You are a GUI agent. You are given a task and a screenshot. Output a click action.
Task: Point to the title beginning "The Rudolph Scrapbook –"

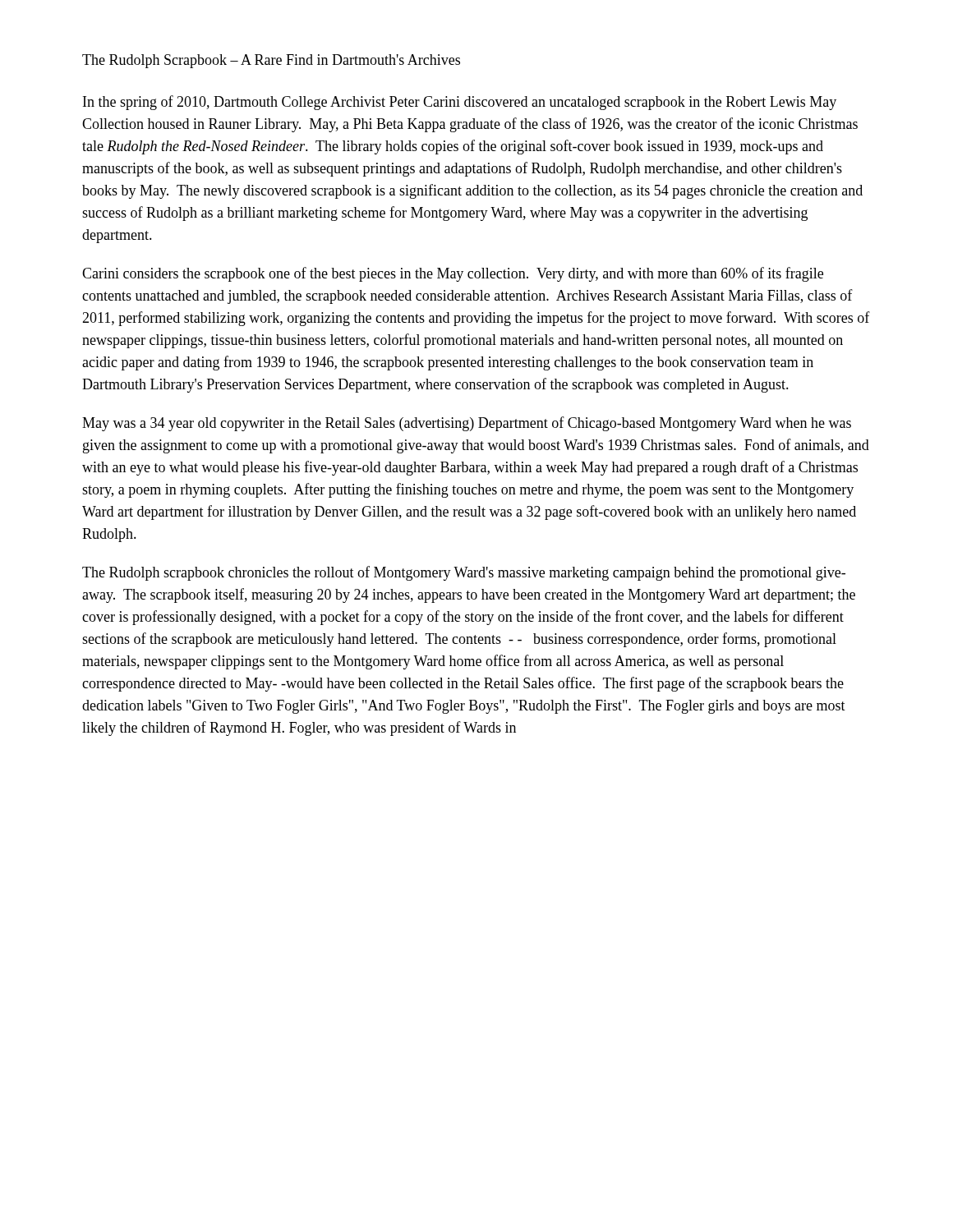271,60
